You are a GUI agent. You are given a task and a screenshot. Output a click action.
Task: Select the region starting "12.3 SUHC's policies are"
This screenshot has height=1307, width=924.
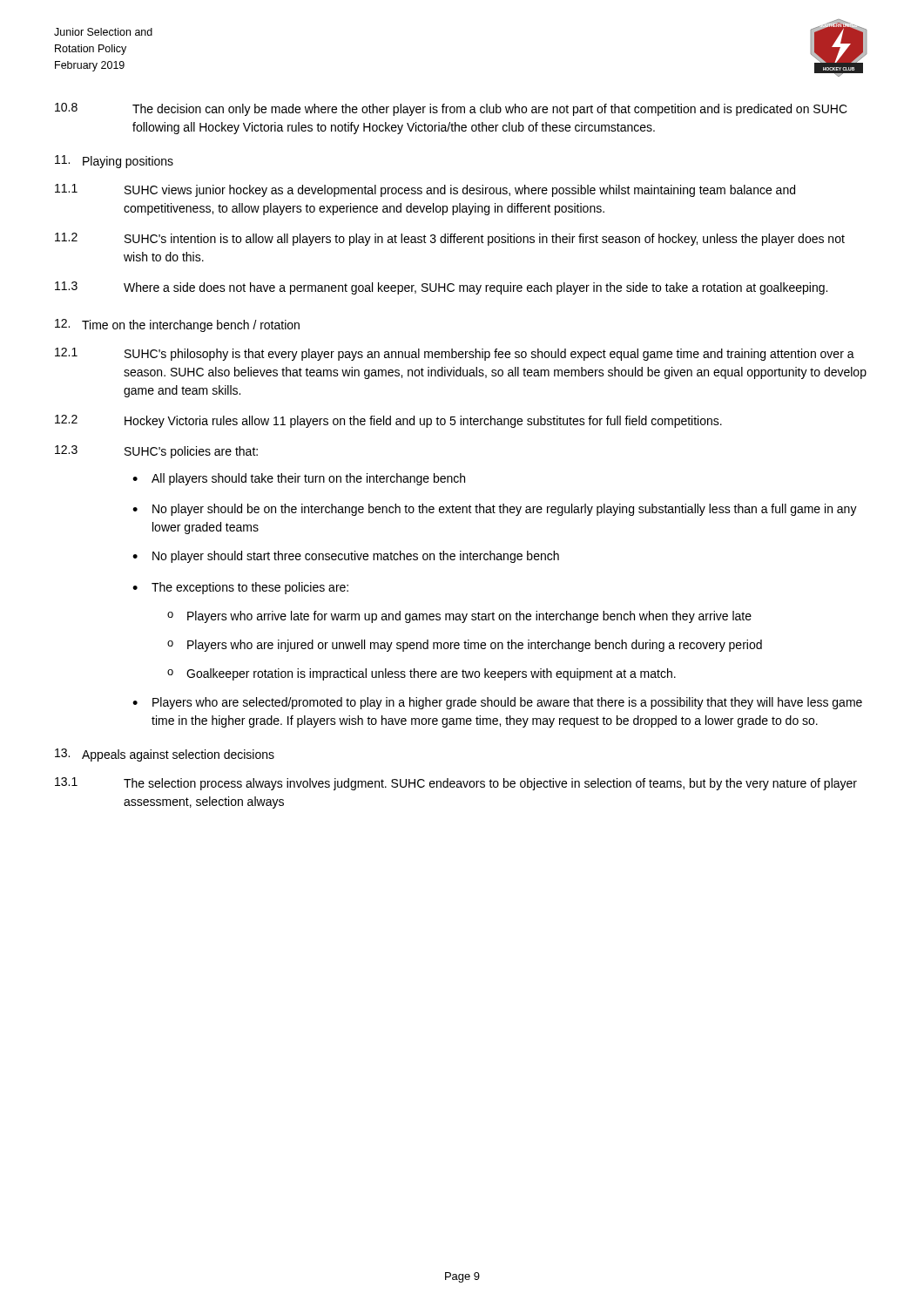[x=156, y=452]
